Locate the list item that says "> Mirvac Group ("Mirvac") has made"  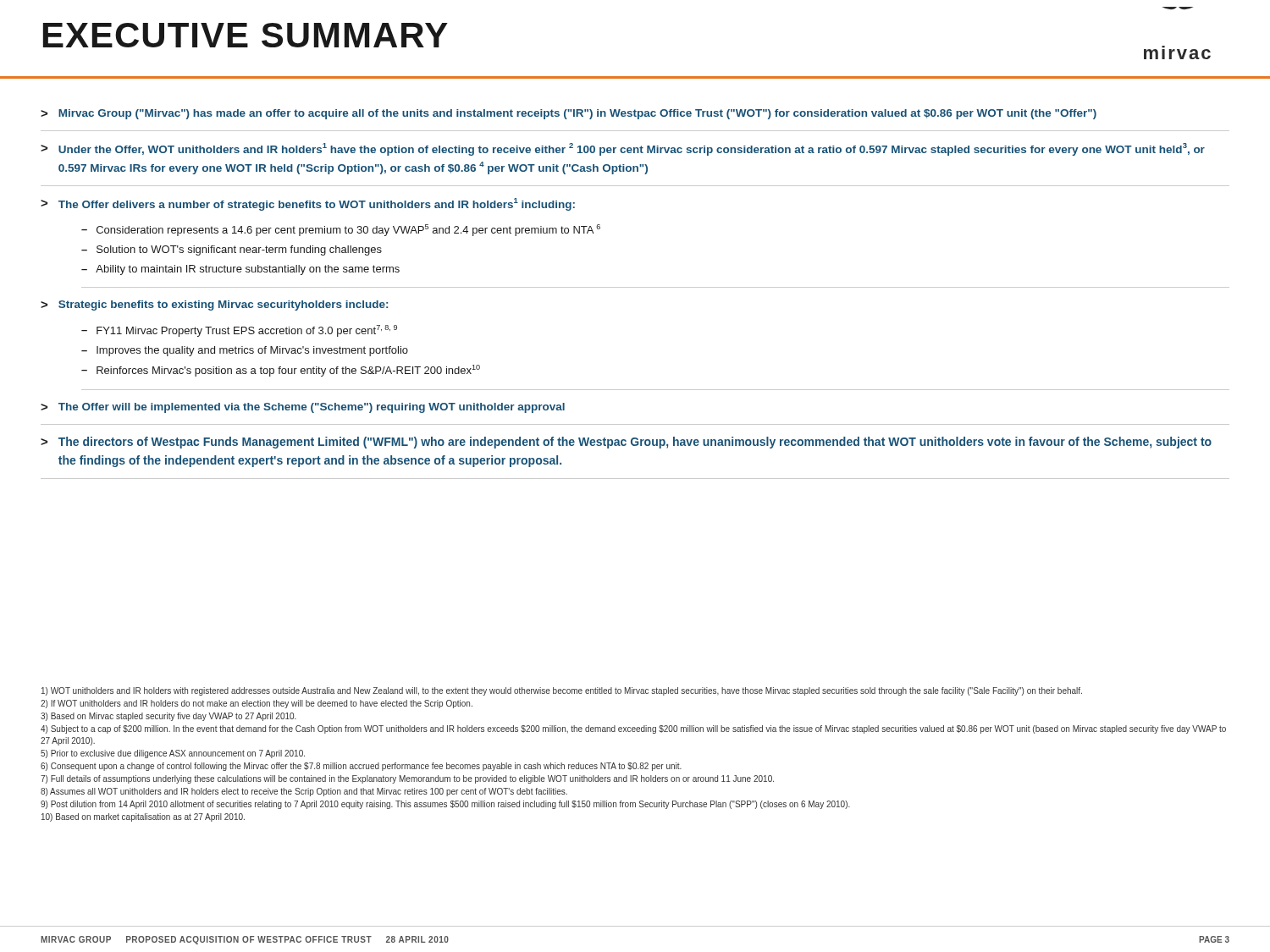pyautogui.click(x=569, y=113)
